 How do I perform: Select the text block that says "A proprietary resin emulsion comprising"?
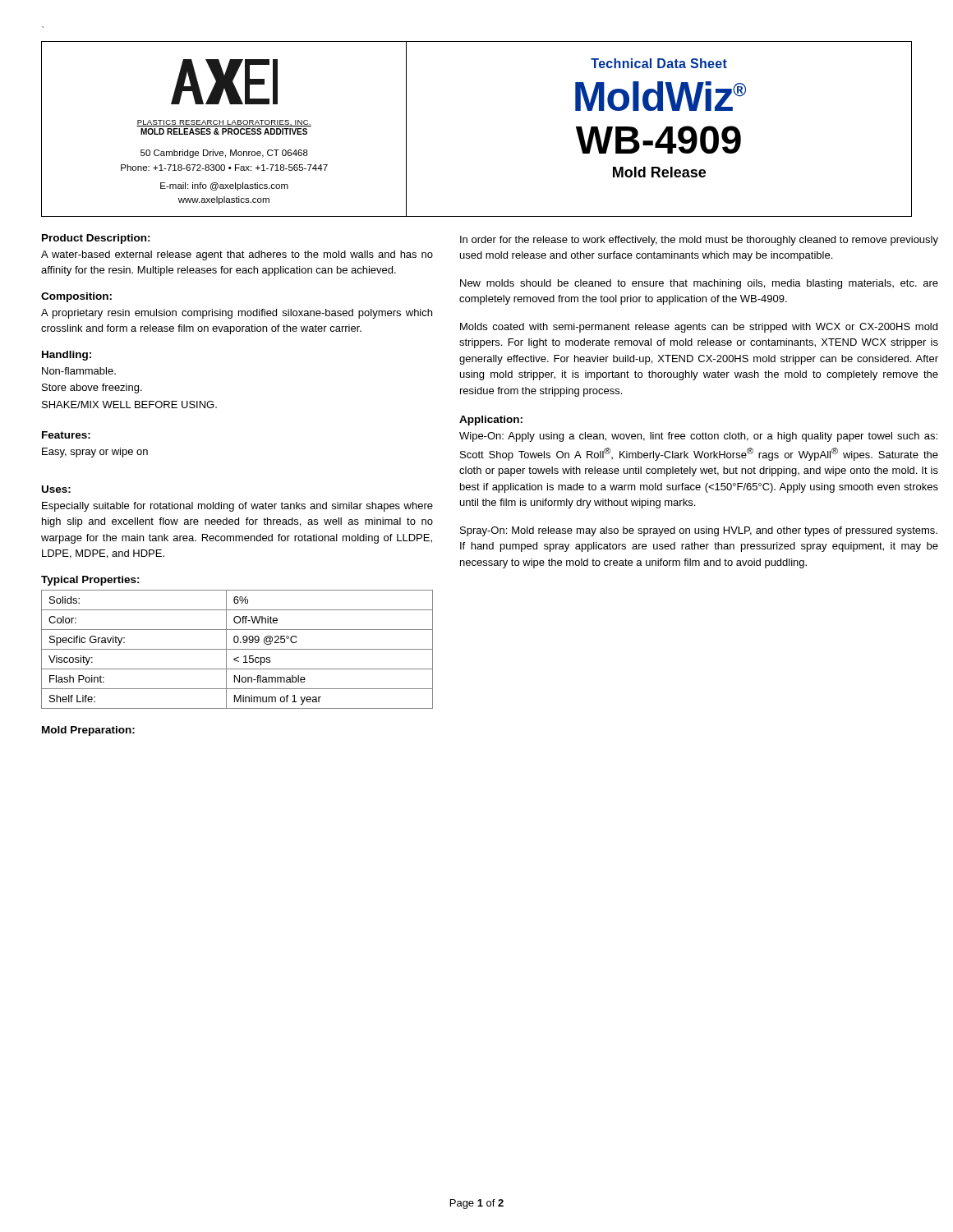(237, 320)
